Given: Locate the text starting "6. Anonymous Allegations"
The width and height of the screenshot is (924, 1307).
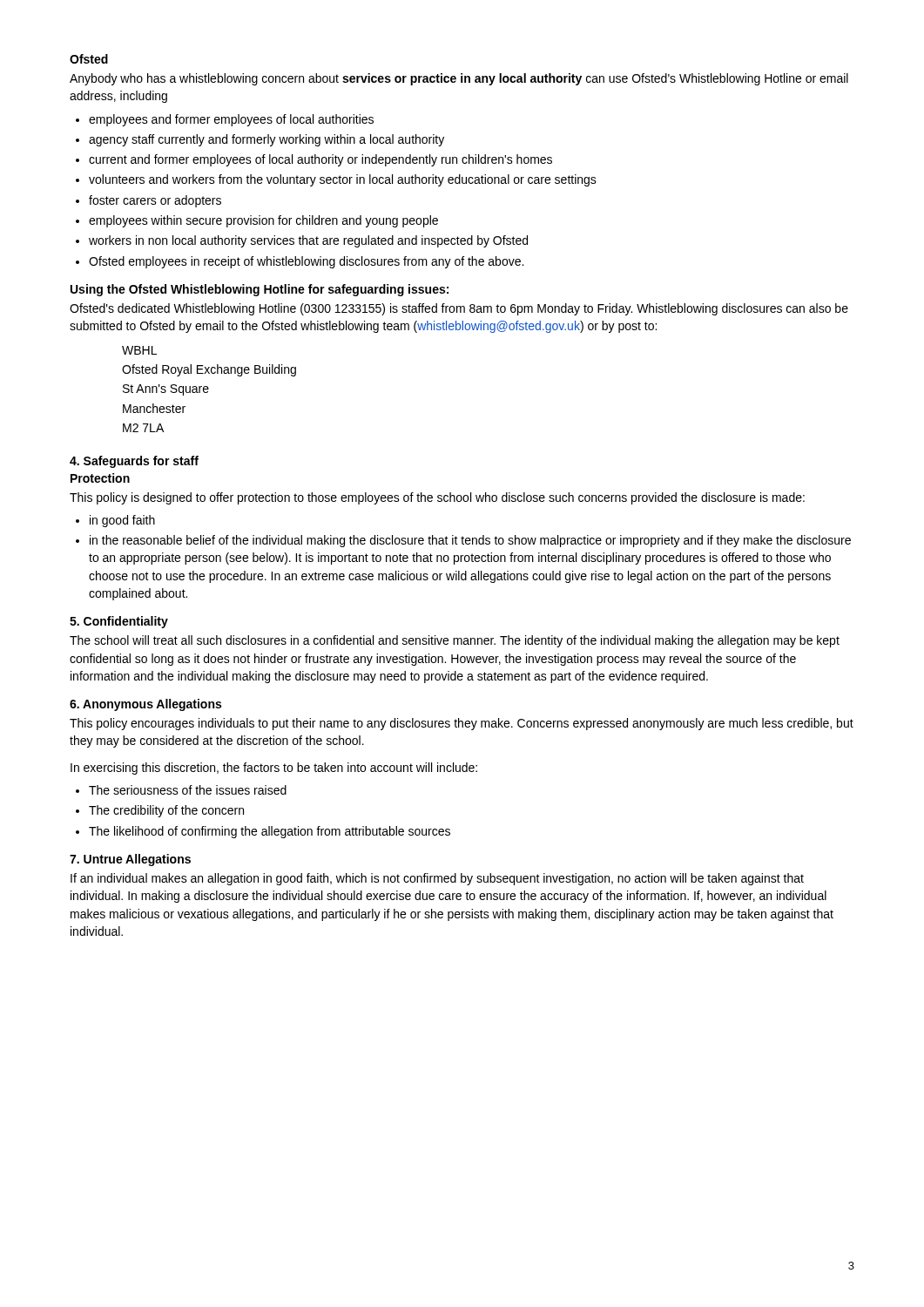Looking at the screenshot, I should pyautogui.click(x=146, y=704).
